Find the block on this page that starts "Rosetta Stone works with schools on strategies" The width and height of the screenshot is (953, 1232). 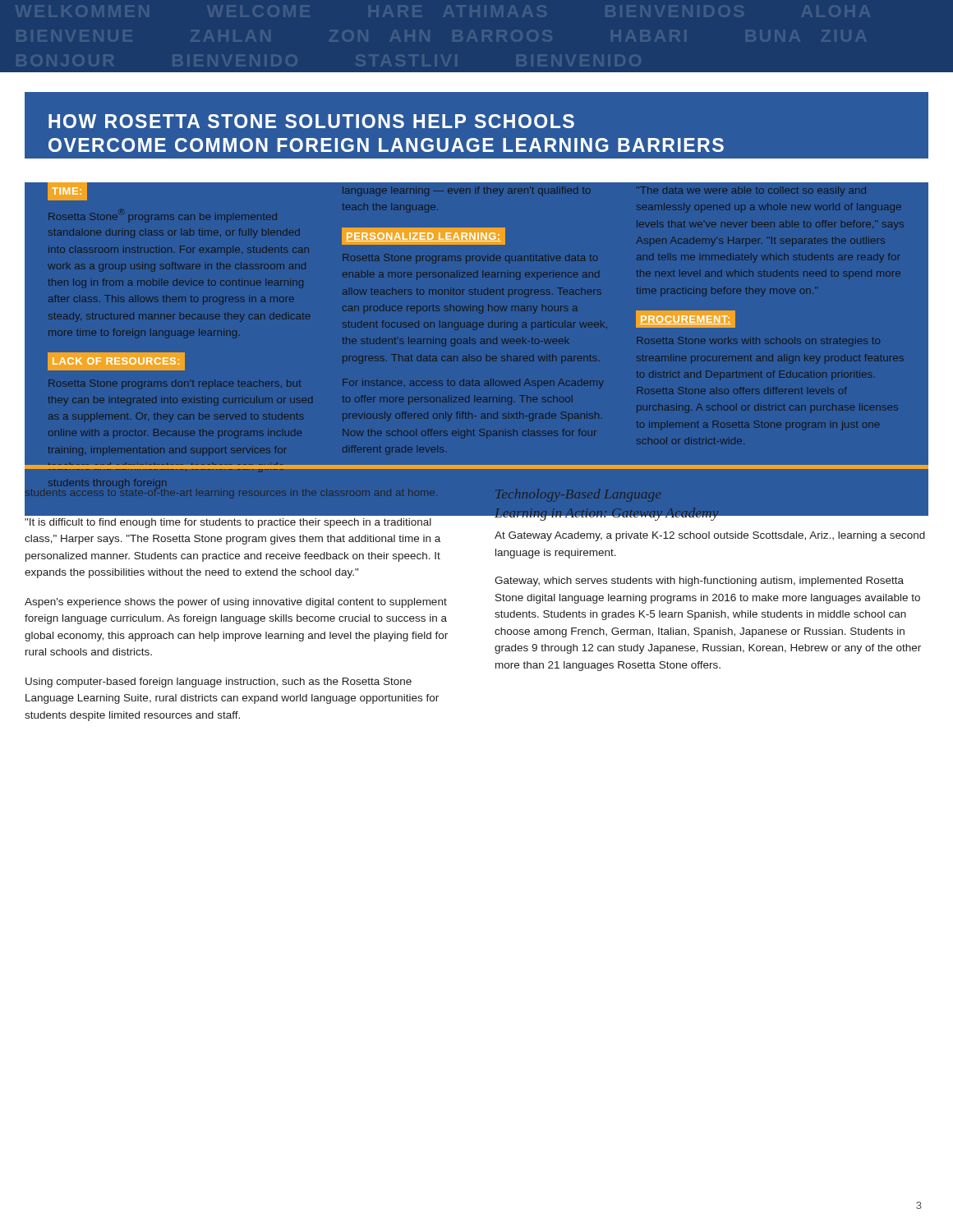[771, 391]
